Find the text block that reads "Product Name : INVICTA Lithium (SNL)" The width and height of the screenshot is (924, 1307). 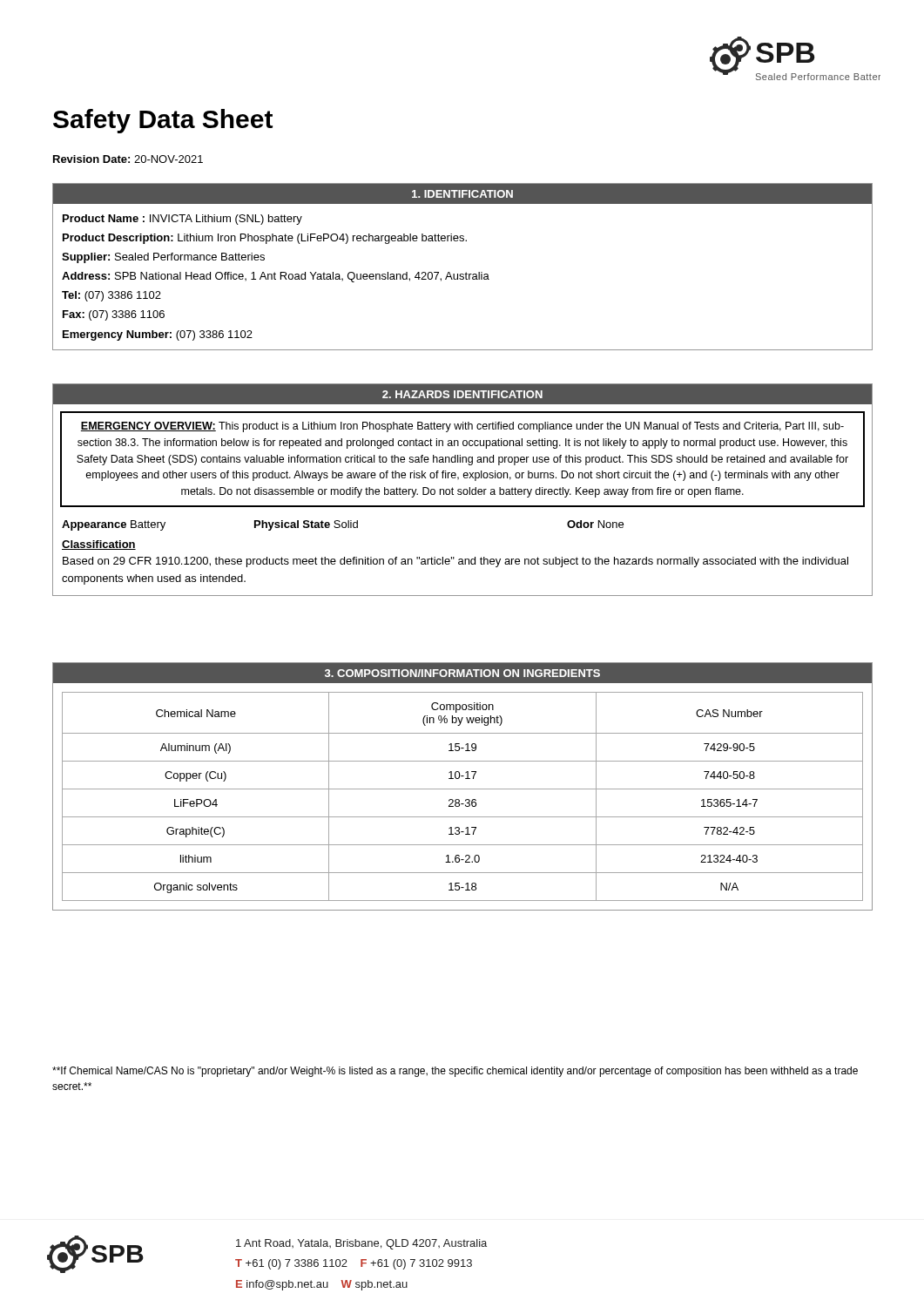275,276
